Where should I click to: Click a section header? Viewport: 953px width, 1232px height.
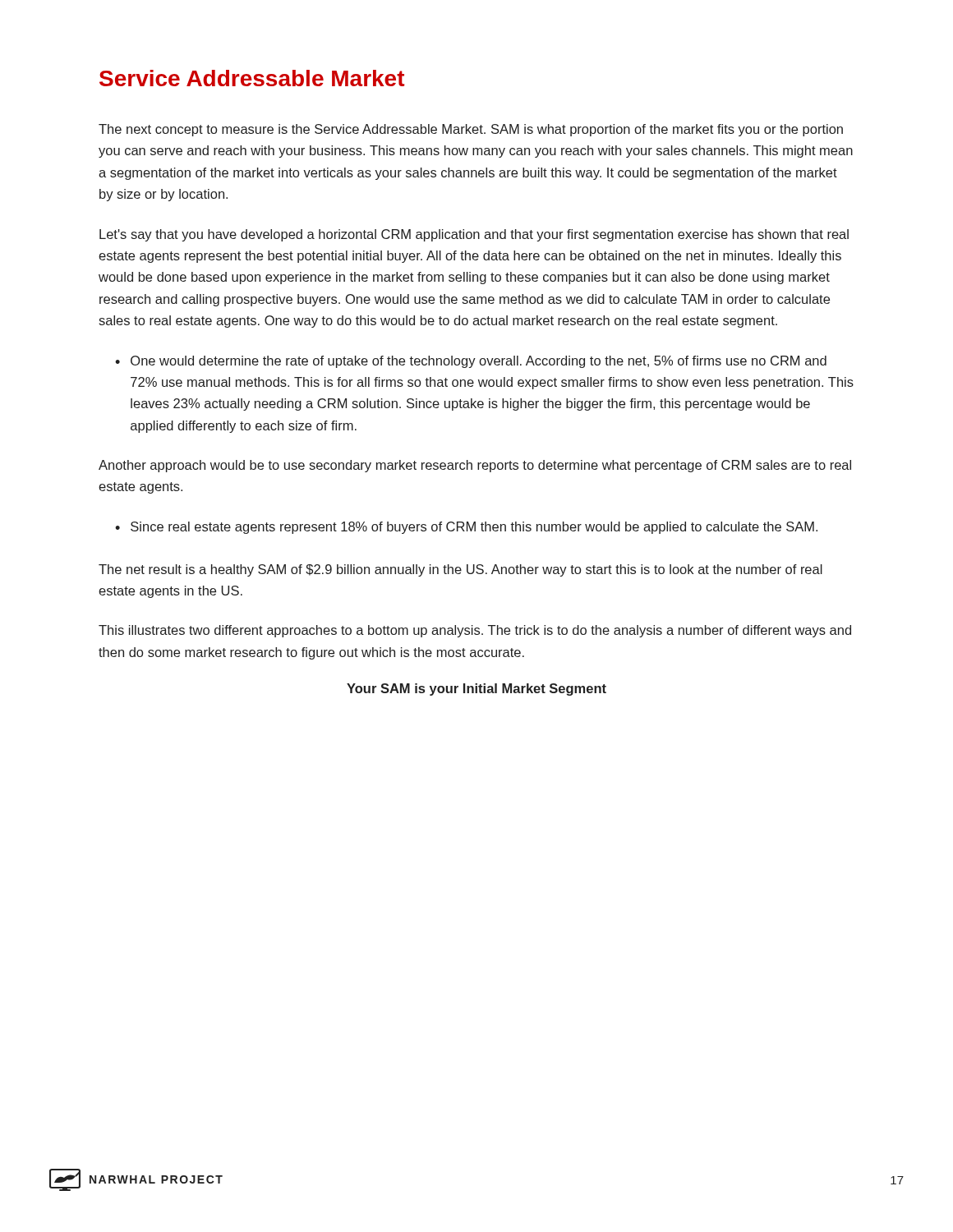point(476,79)
